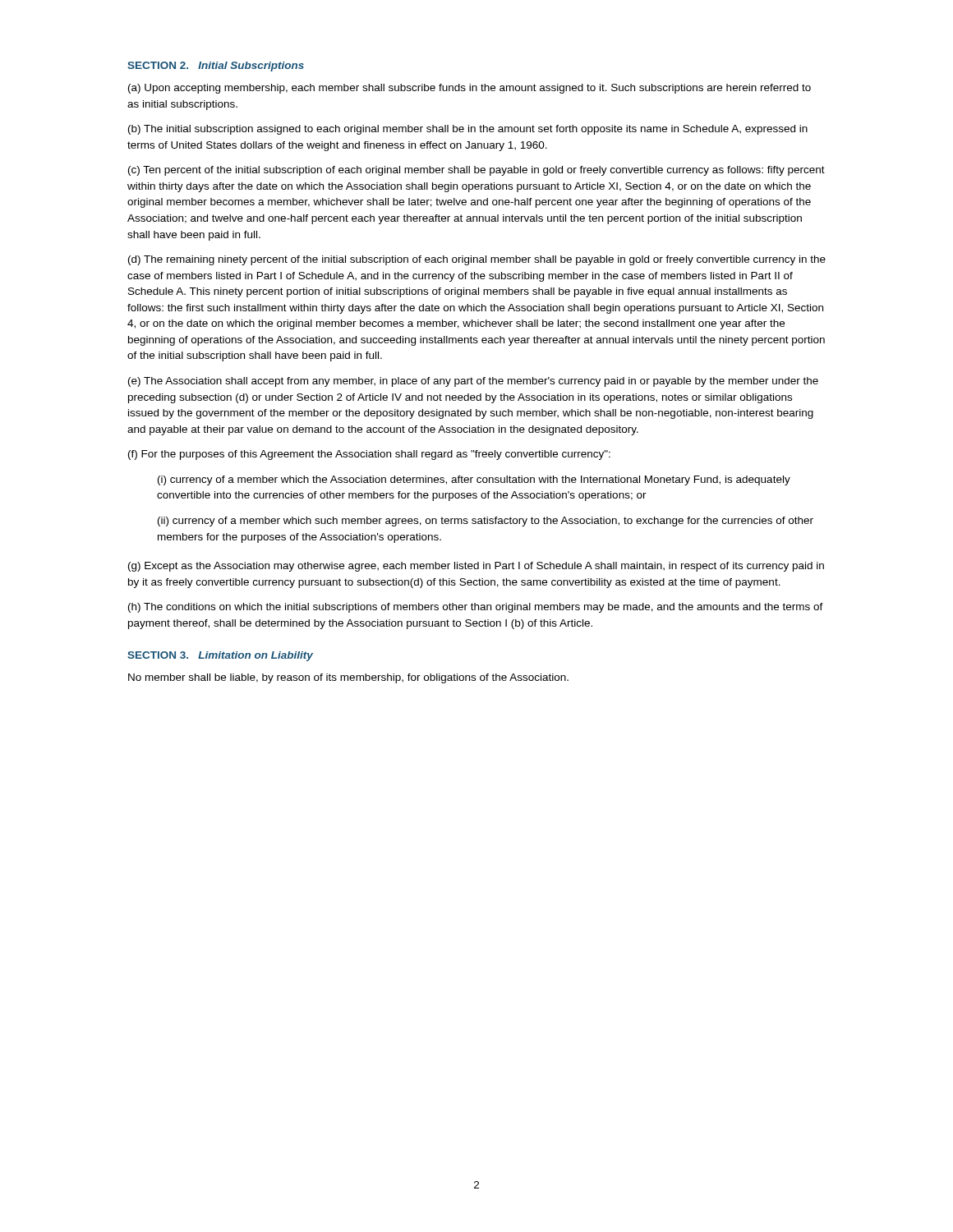
Task: Find the block on this page that starts "No member shall be liable, by reason"
Action: click(x=348, y=677)
